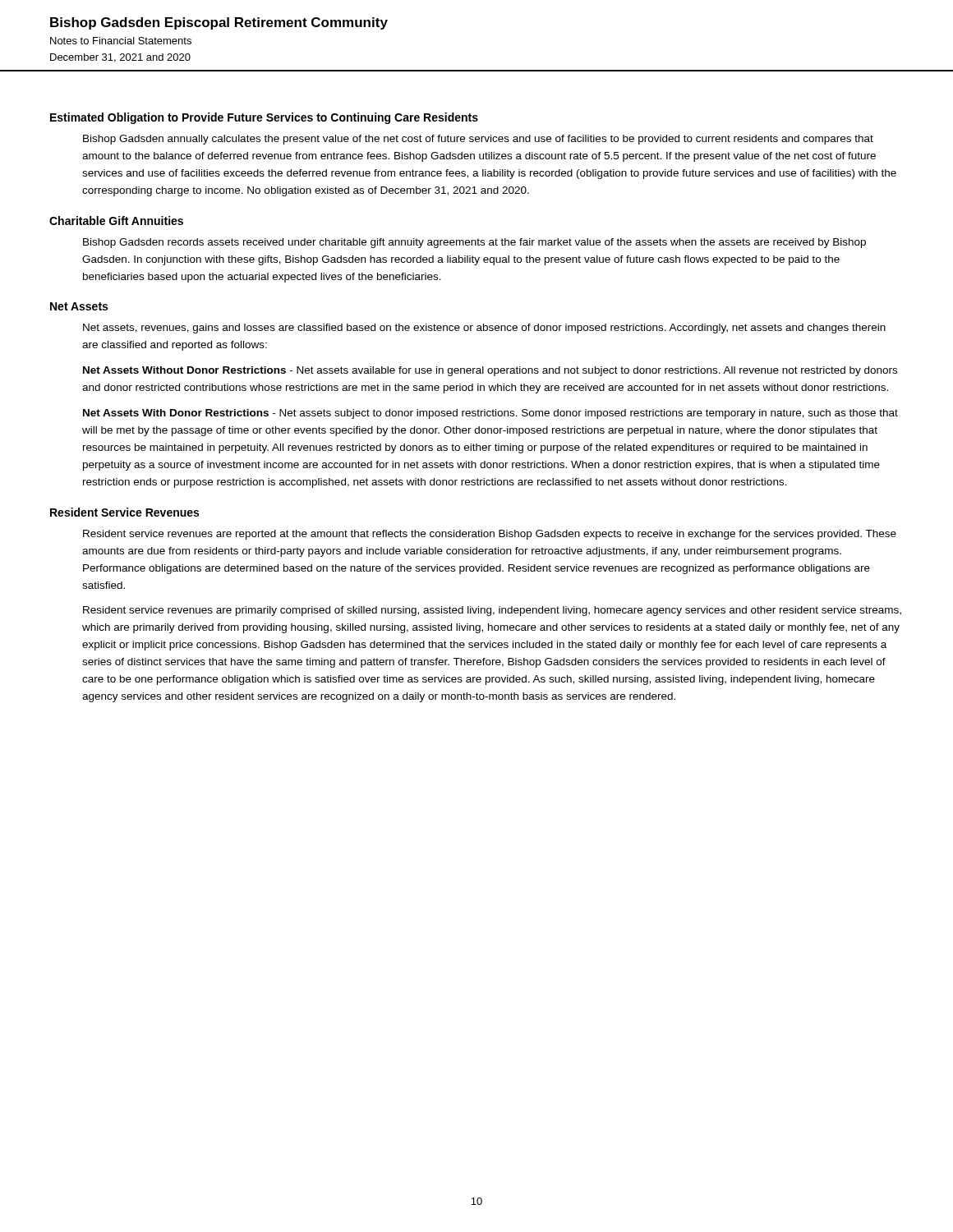Locate the text block with the text "Net Assets Without Donor Restrictions -"

[493, 427]
